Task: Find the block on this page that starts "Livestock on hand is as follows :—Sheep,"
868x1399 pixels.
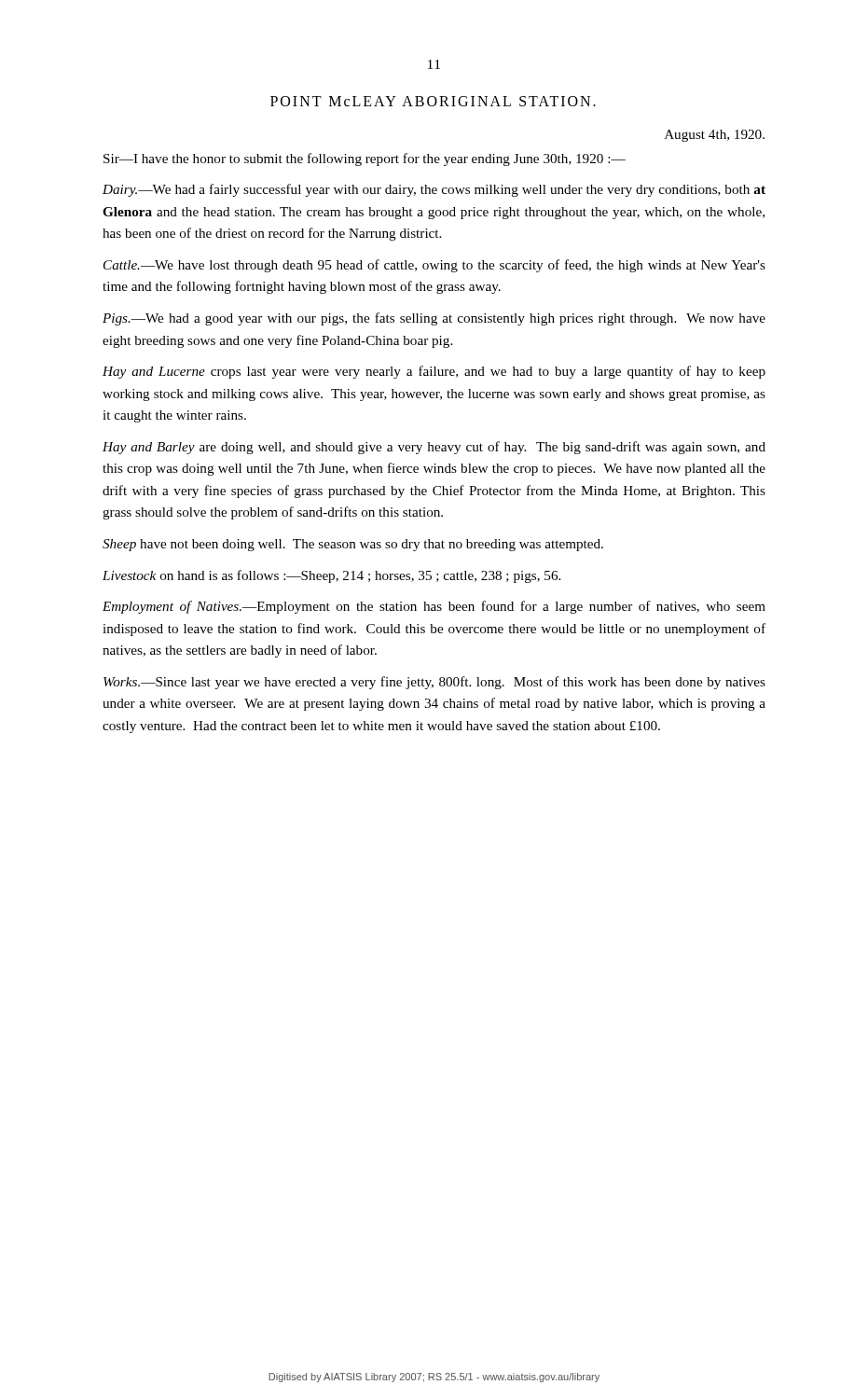Action: tap(332, 575)
